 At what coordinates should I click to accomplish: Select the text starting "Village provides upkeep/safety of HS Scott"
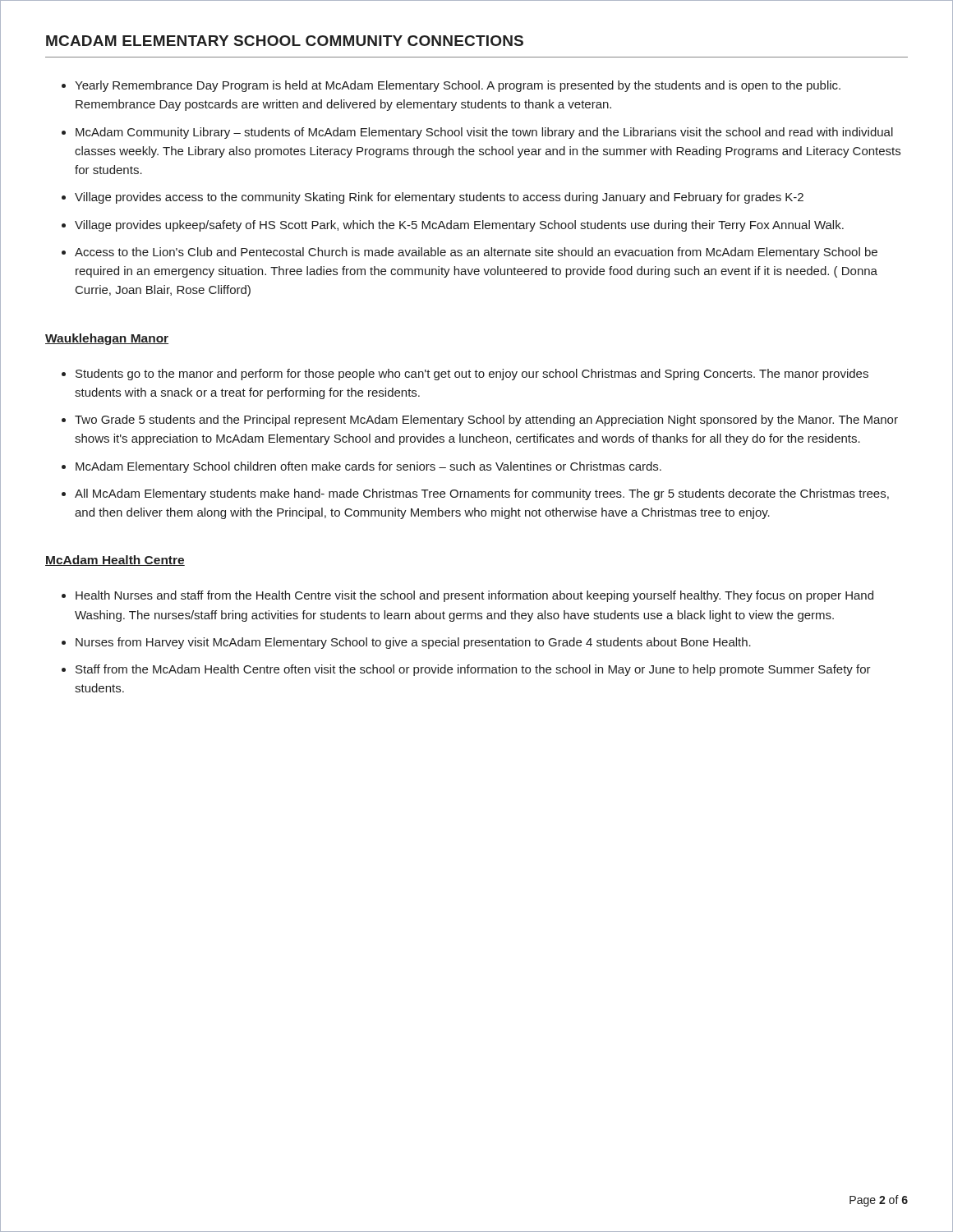pos(460,224)
